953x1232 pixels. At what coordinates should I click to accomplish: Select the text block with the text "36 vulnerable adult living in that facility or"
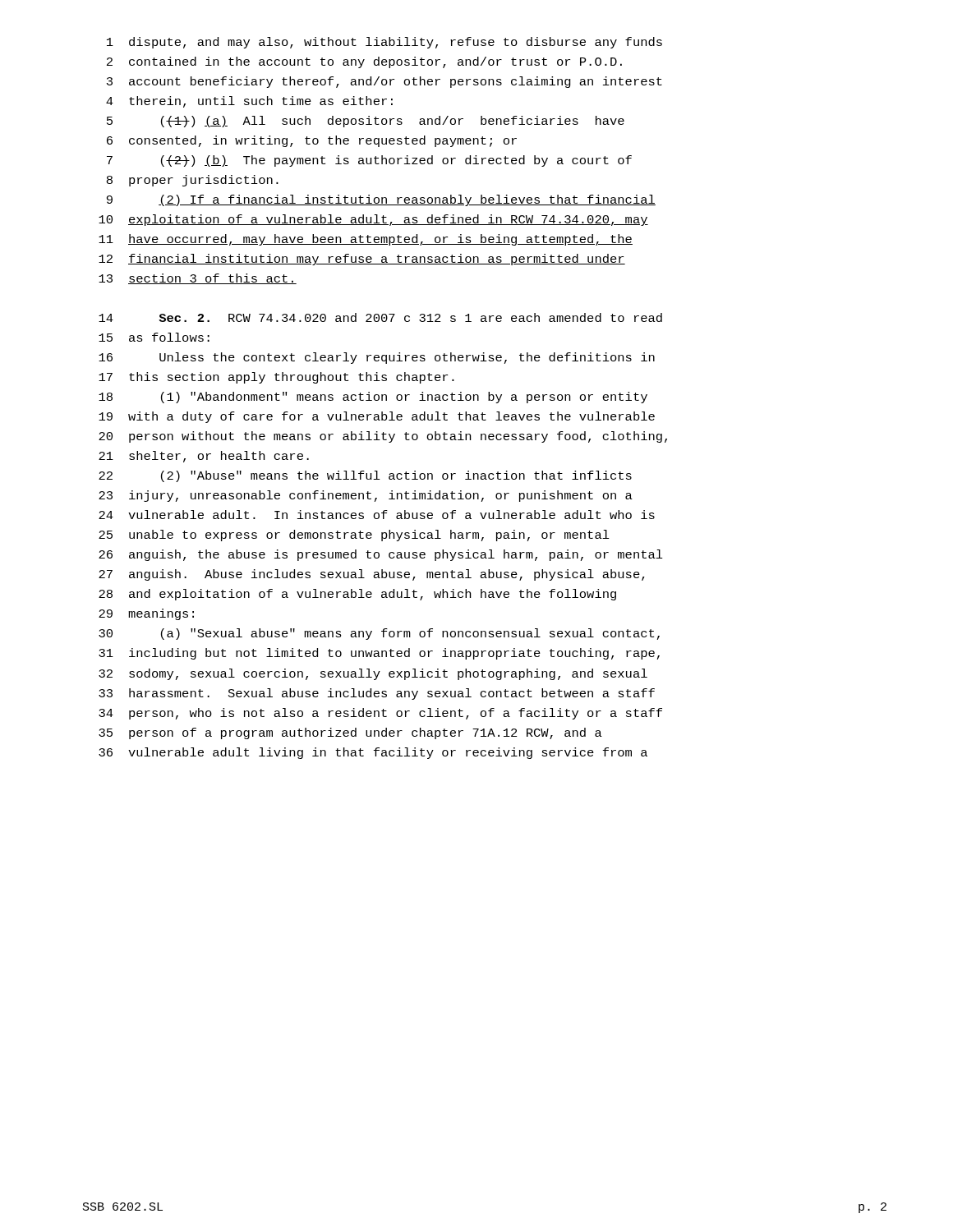(485, 753)
